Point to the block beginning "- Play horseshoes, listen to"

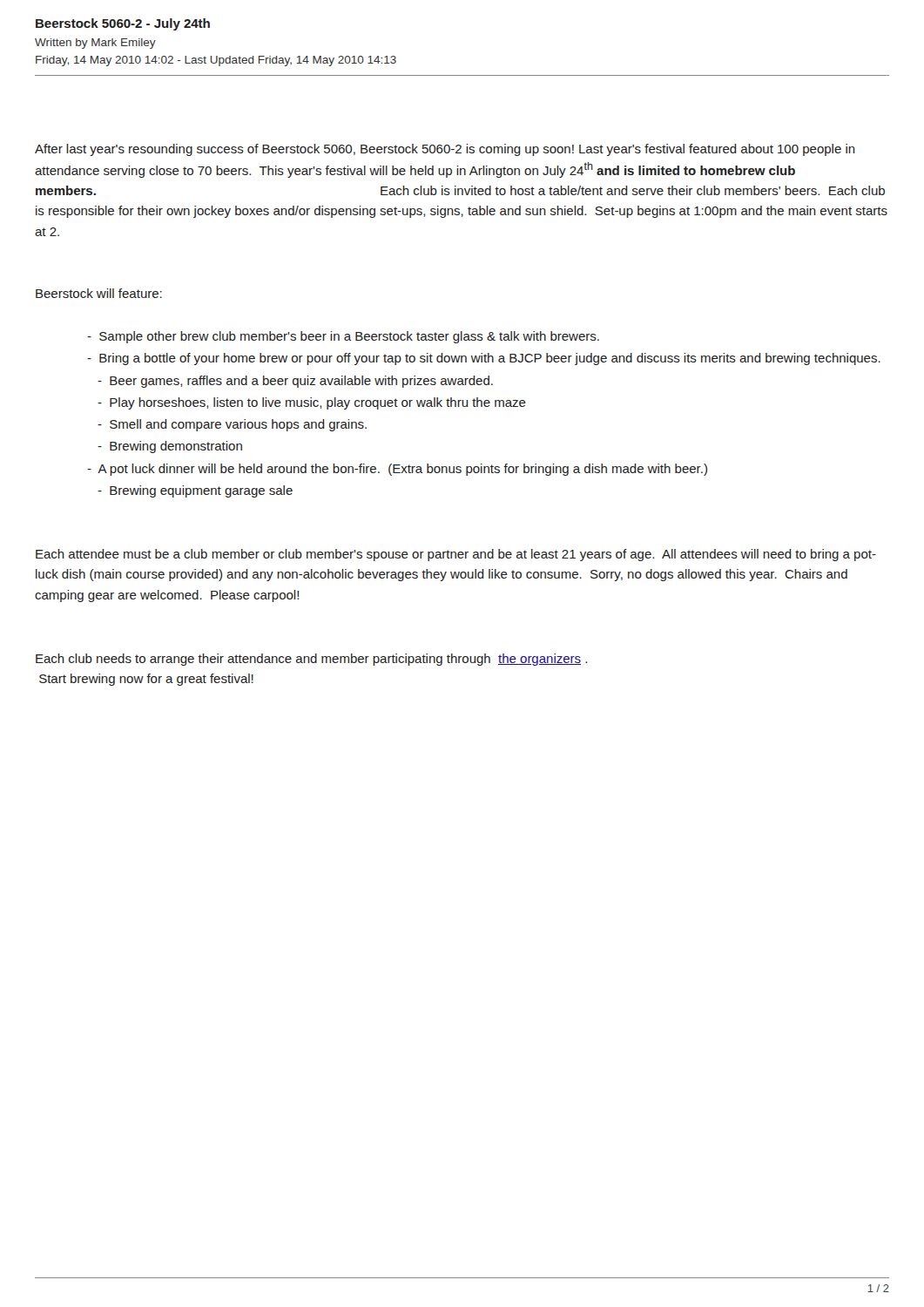click(312, 402)
